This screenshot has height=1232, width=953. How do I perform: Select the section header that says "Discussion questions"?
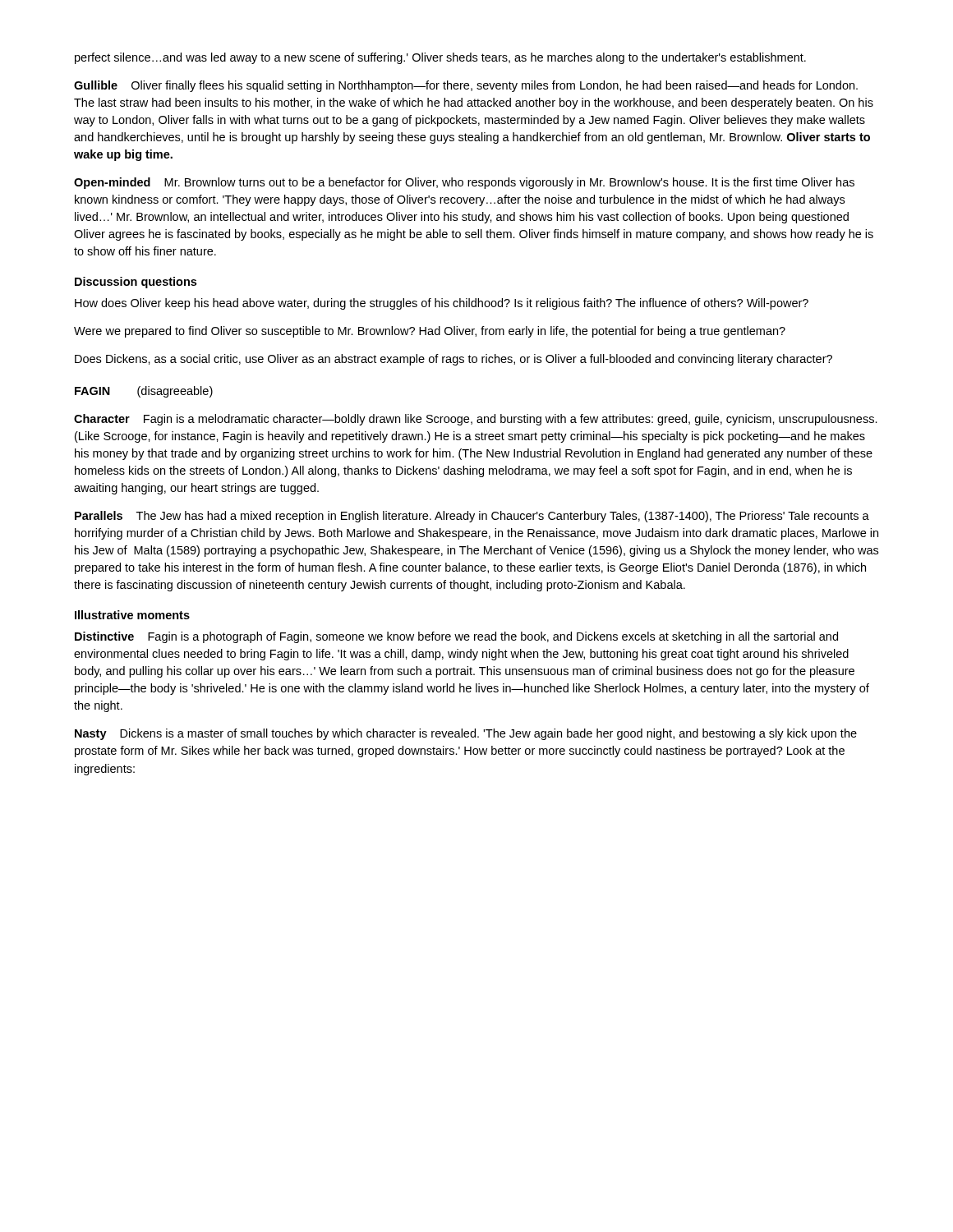(x=136, y=282)
